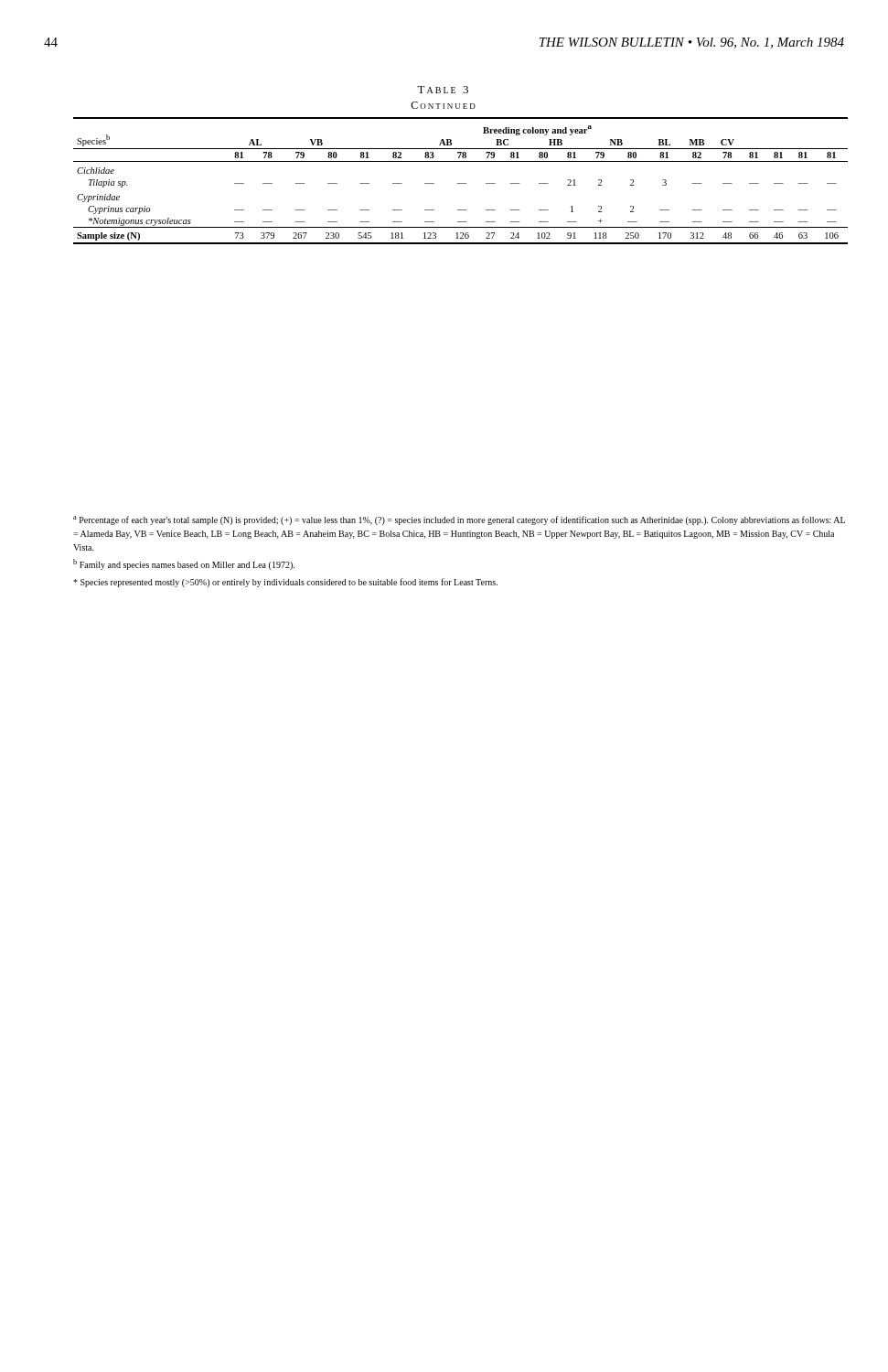Click on the title that says "TABLE 3"
The width and height of the screenshot is (888, 1372).
tap(444, 89)
